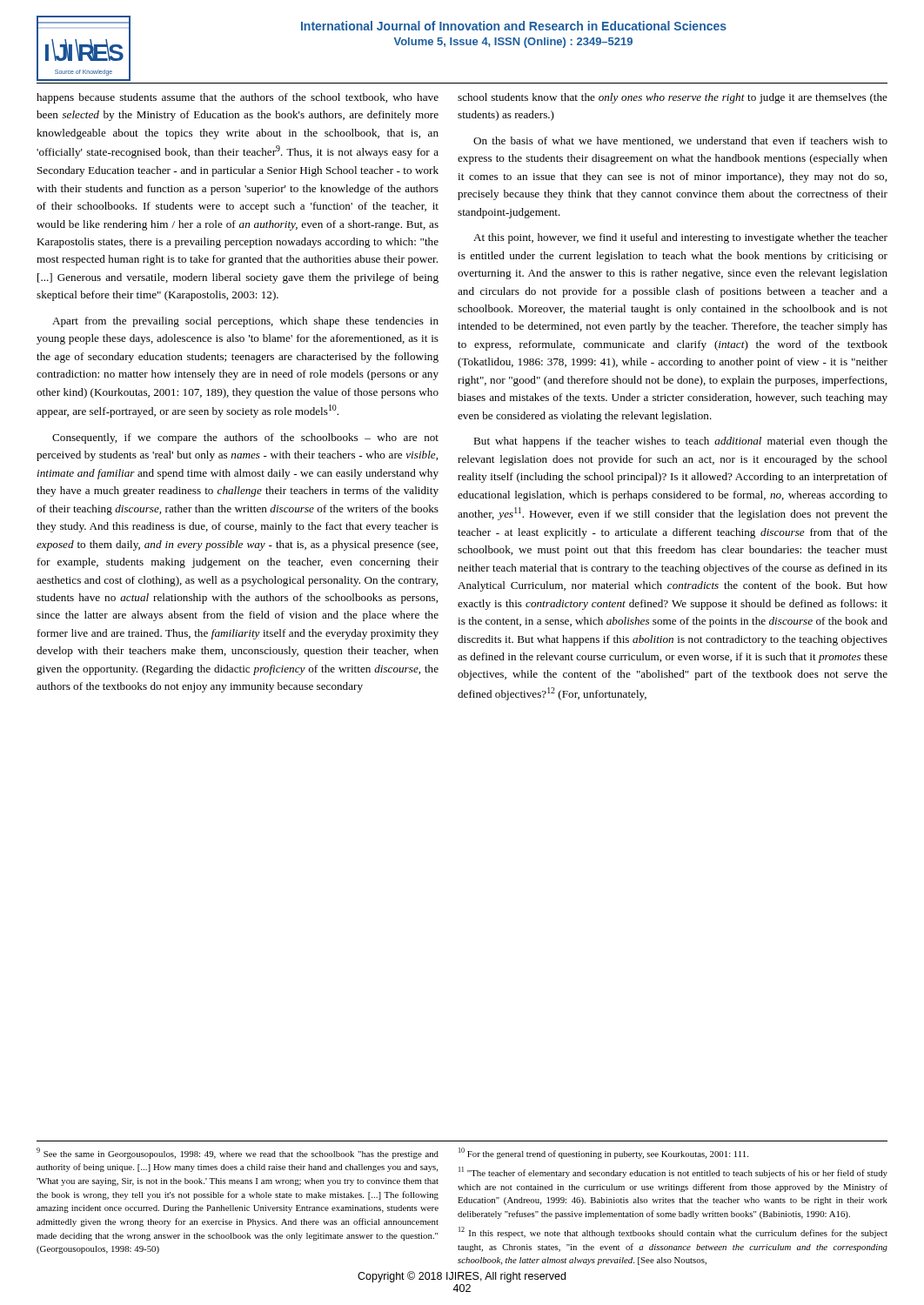
Task: Where is the passage that starts "At this point, however, we find it useful"?
Action: point(673,327)
